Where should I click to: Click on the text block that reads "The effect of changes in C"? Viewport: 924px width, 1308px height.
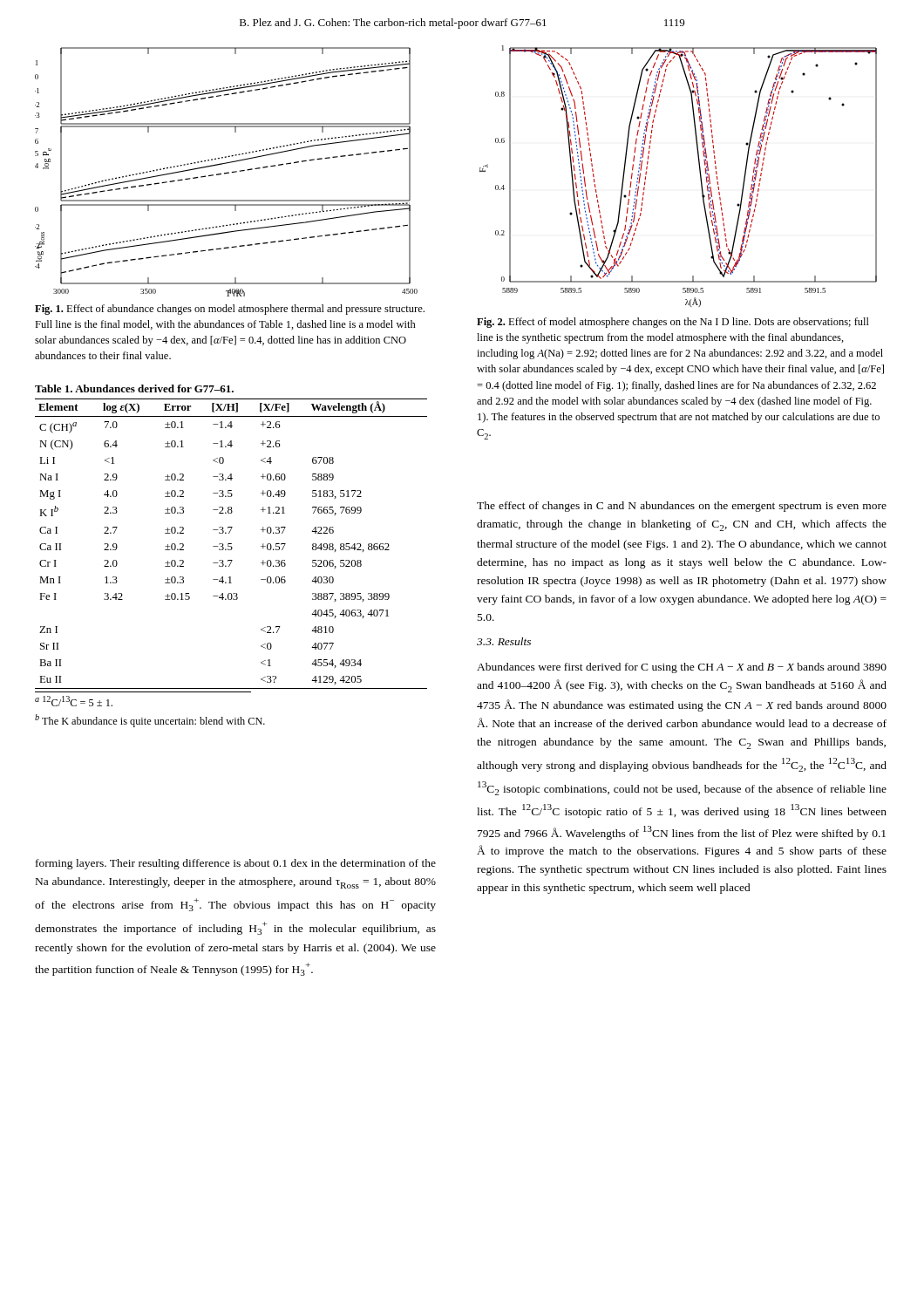[x=682, y=561]
